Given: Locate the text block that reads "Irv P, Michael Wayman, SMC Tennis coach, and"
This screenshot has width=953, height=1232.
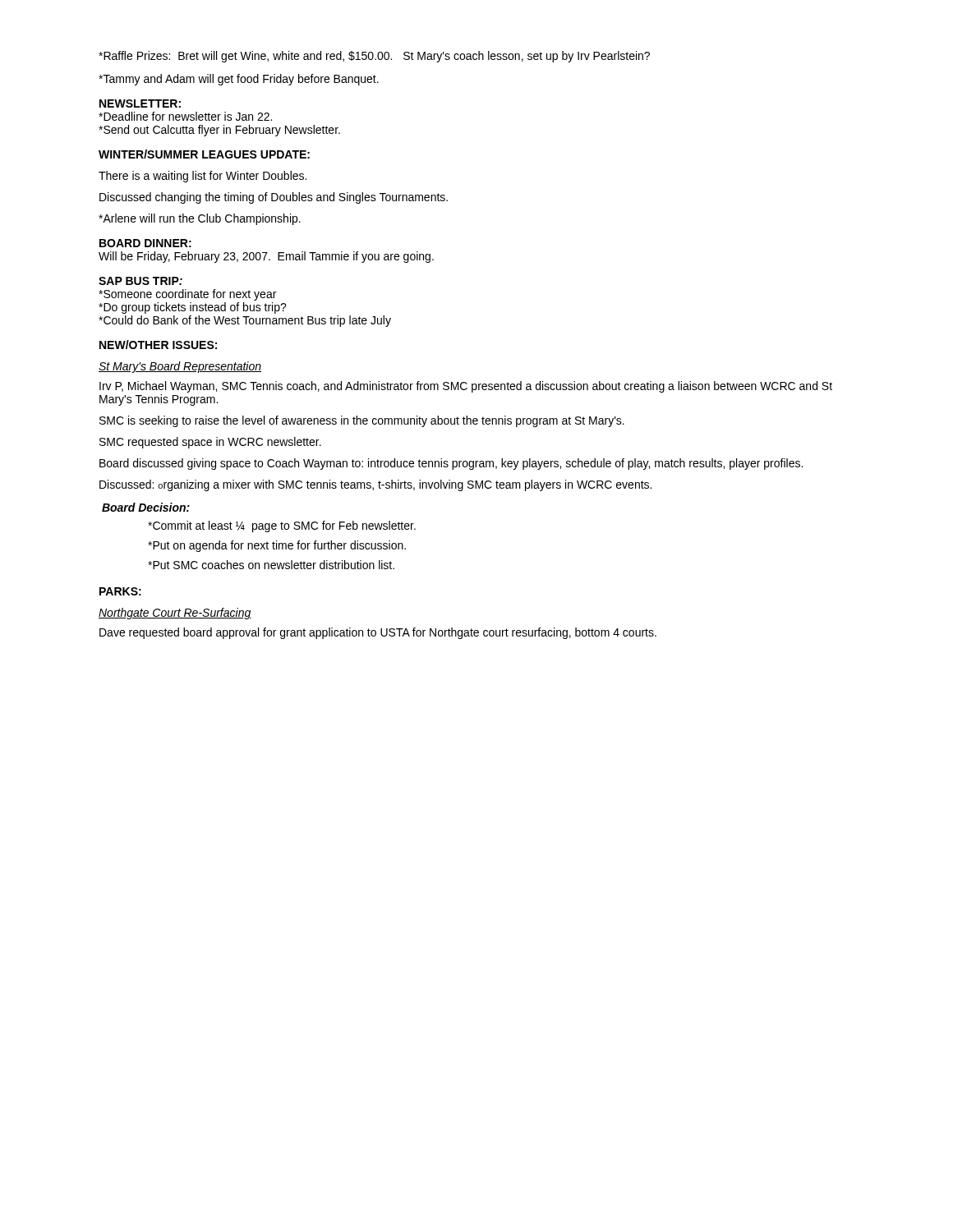Looking at the screenshot, I should click(465, 393).
